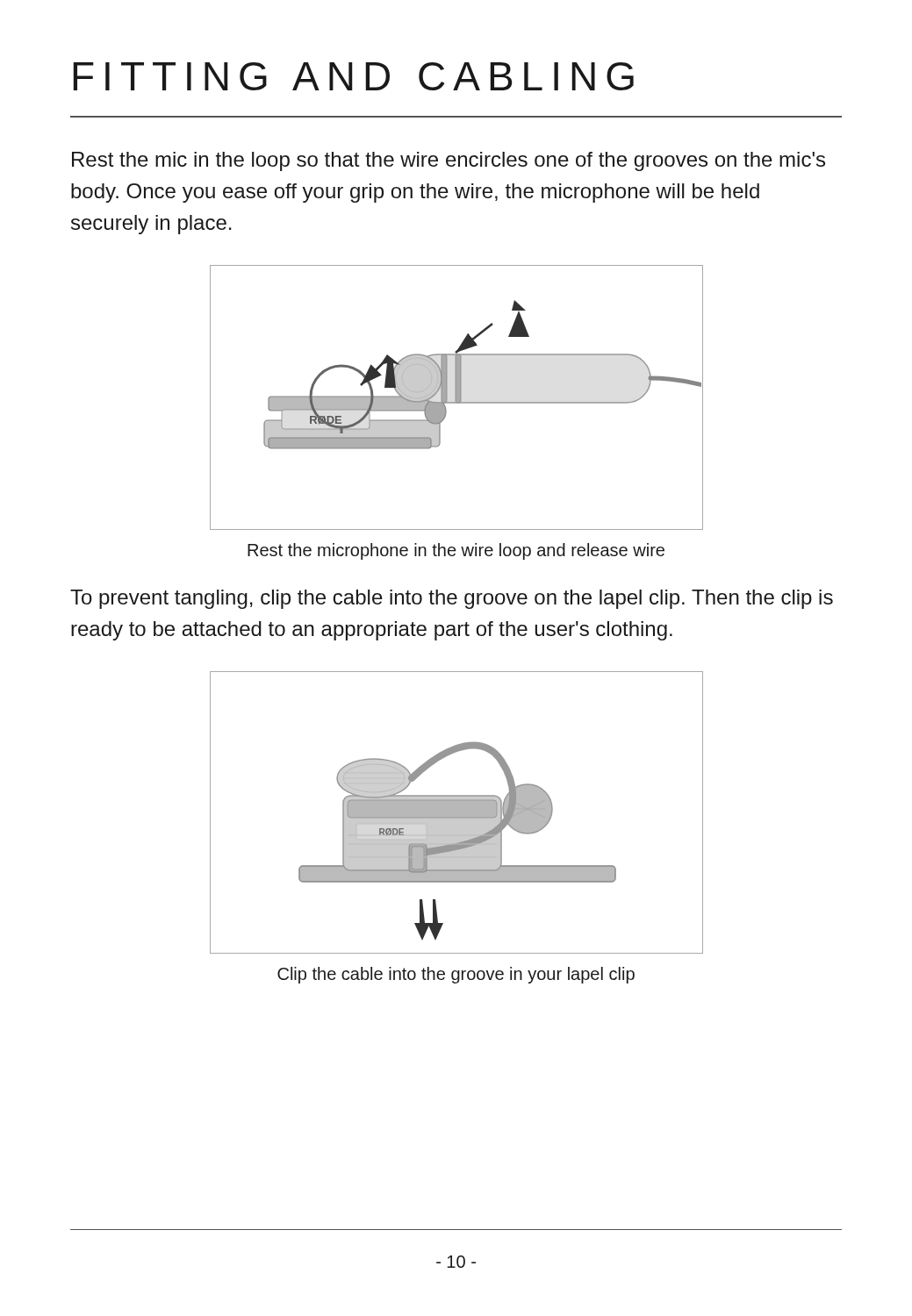Screen dimensions: 1316x912
Task: Locate the caption that reads "Clip the cable into the groove"
Action: 456,974
